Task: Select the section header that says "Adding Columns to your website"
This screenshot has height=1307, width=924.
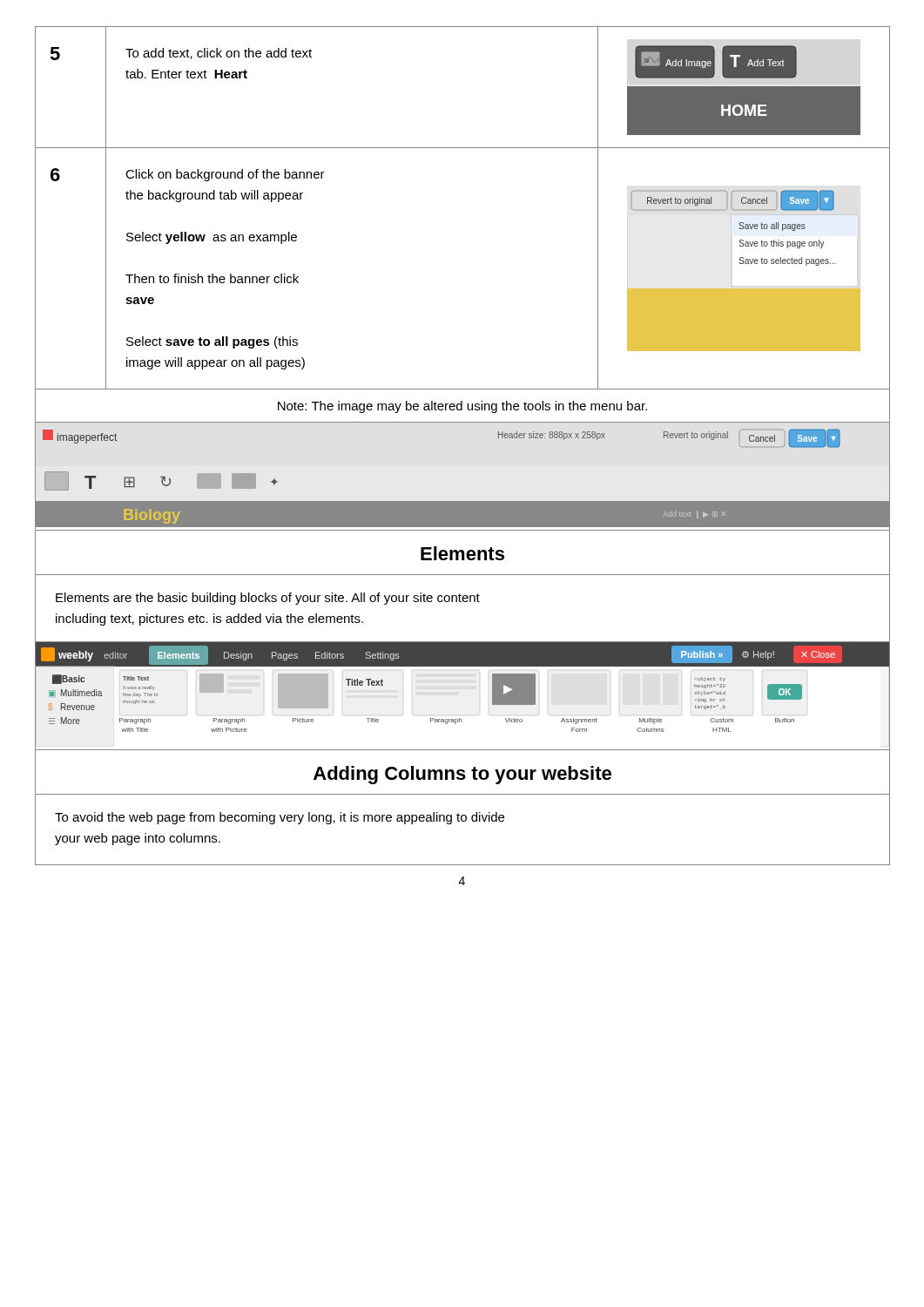Action: 462,773
